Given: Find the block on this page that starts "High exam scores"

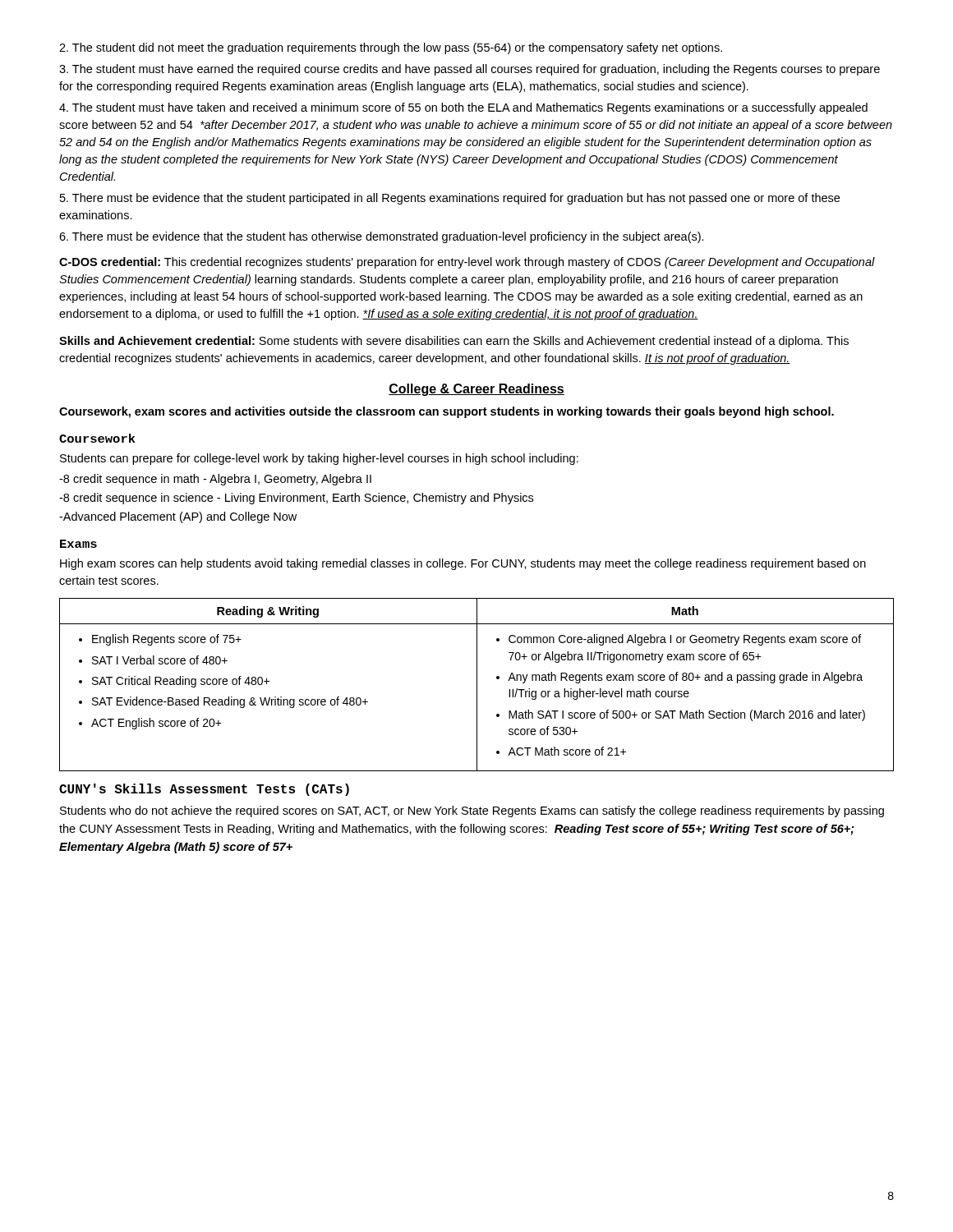Looking at the screenshot, I should point(463,572).
